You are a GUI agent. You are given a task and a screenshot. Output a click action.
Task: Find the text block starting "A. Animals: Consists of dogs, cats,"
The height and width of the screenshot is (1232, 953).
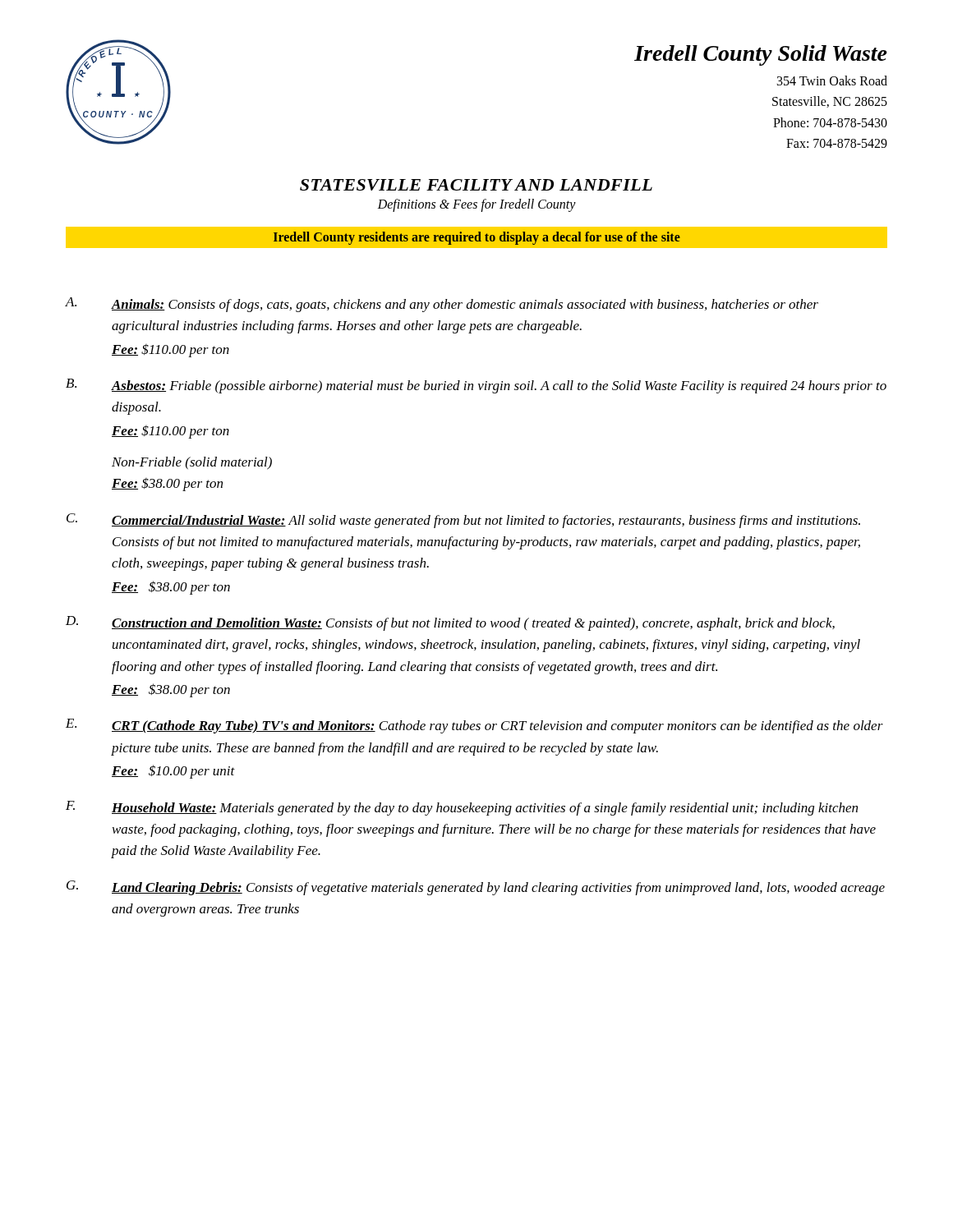point(476,327)
